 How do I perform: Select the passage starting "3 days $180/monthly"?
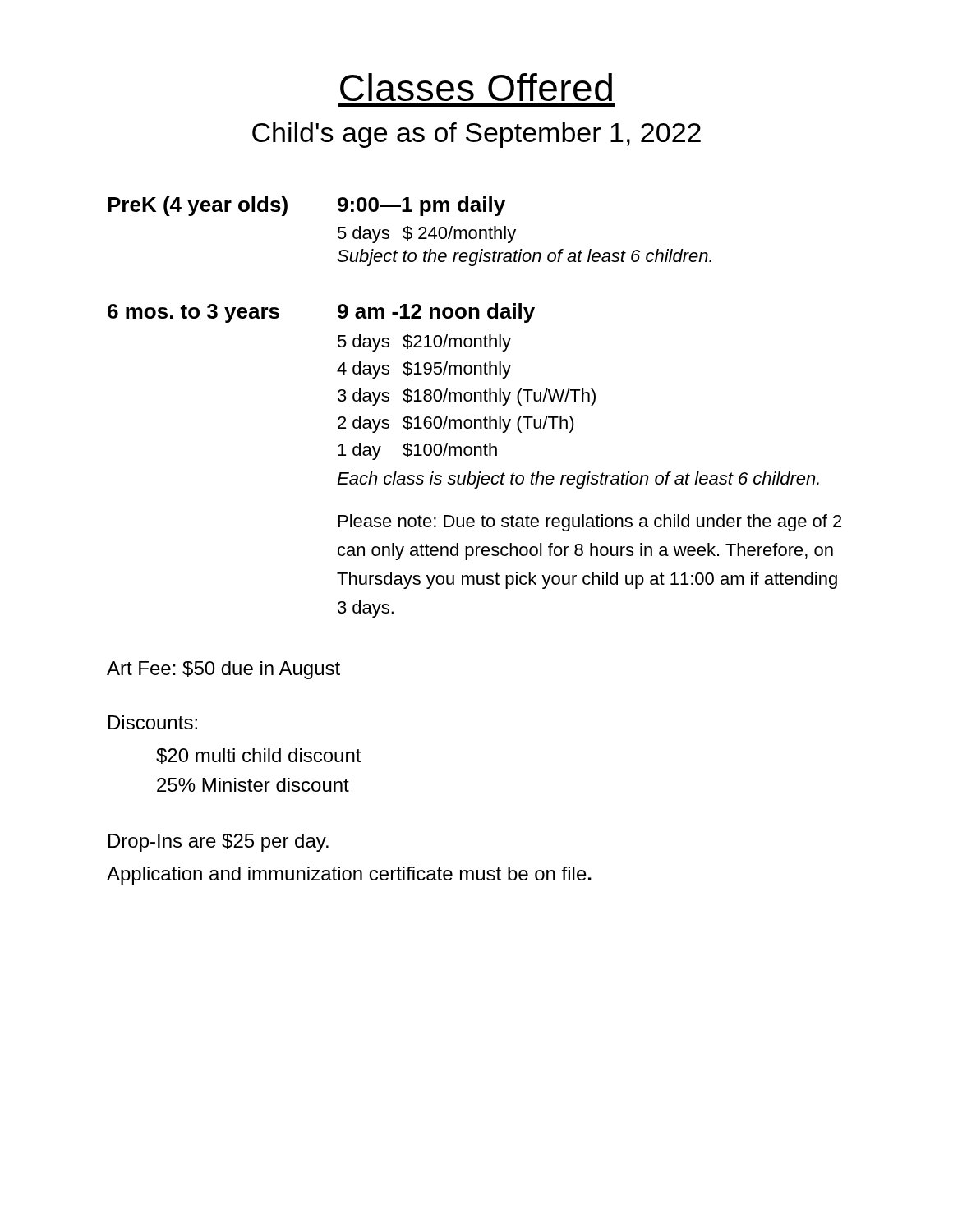point(467,395)
